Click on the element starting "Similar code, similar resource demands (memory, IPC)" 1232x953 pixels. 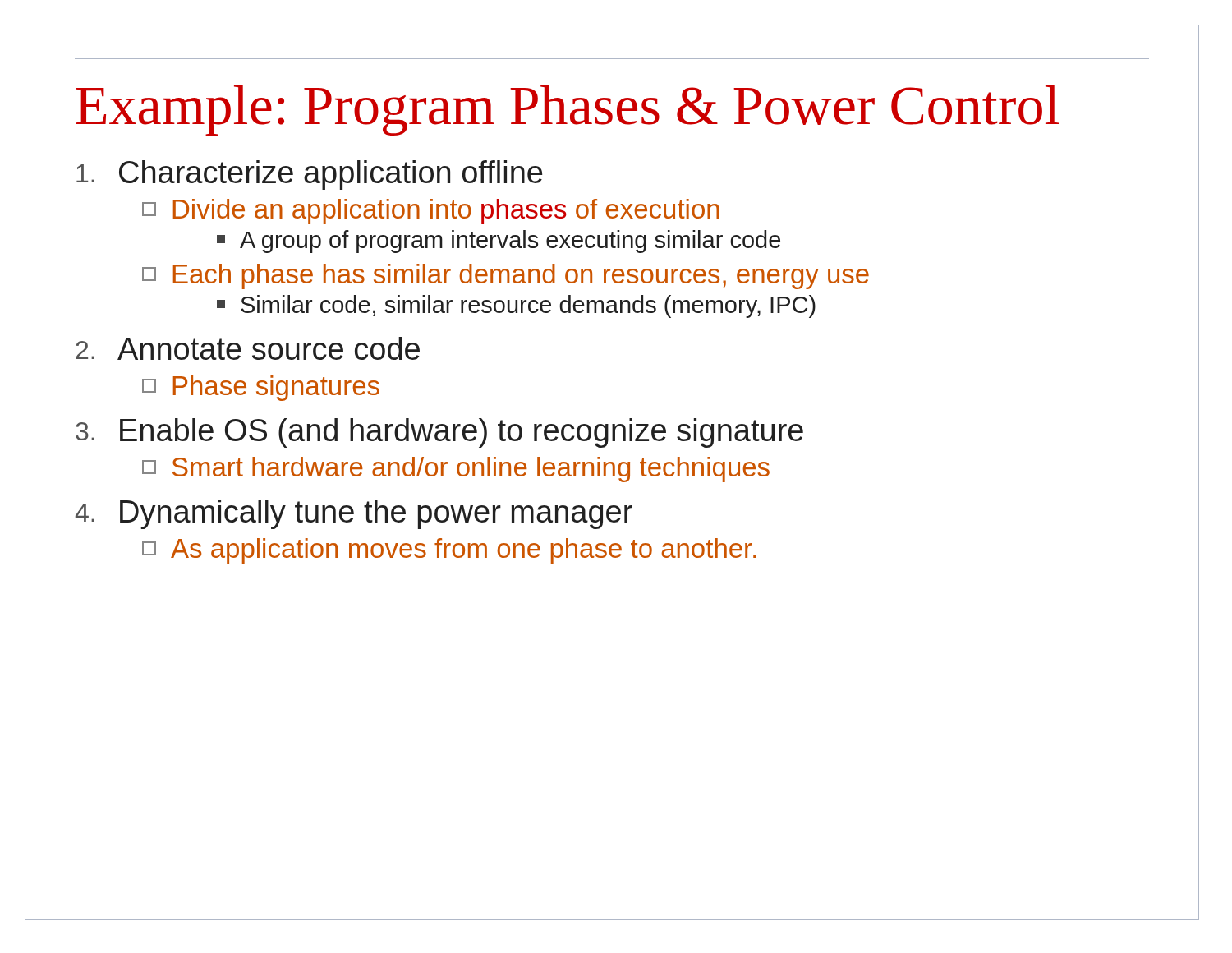click(x=528, y=305)
